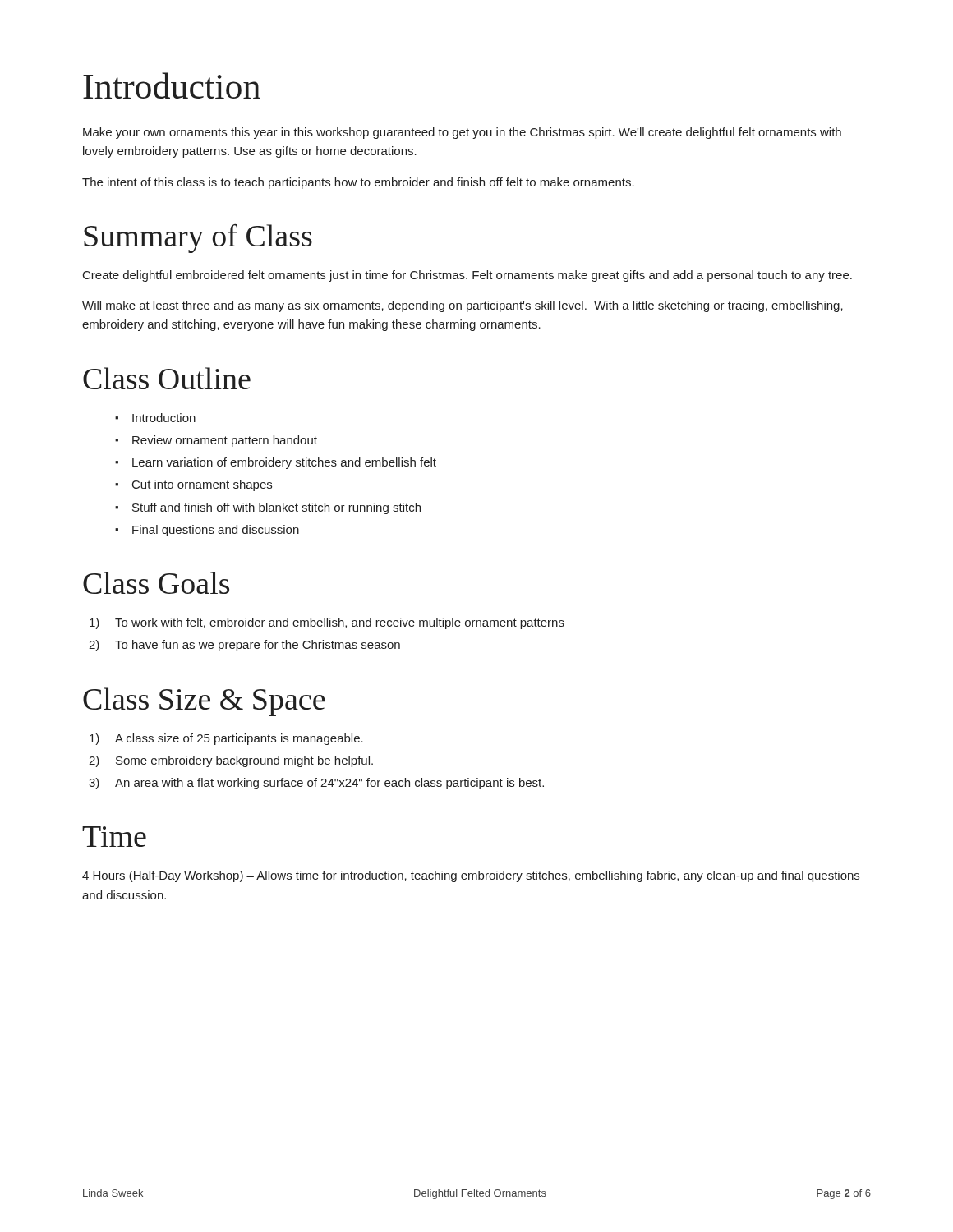Click on the list item with the text "Stuff and finish off with blanket"
The height and width of the screenshot is (1232, 953).
point(268,508)
